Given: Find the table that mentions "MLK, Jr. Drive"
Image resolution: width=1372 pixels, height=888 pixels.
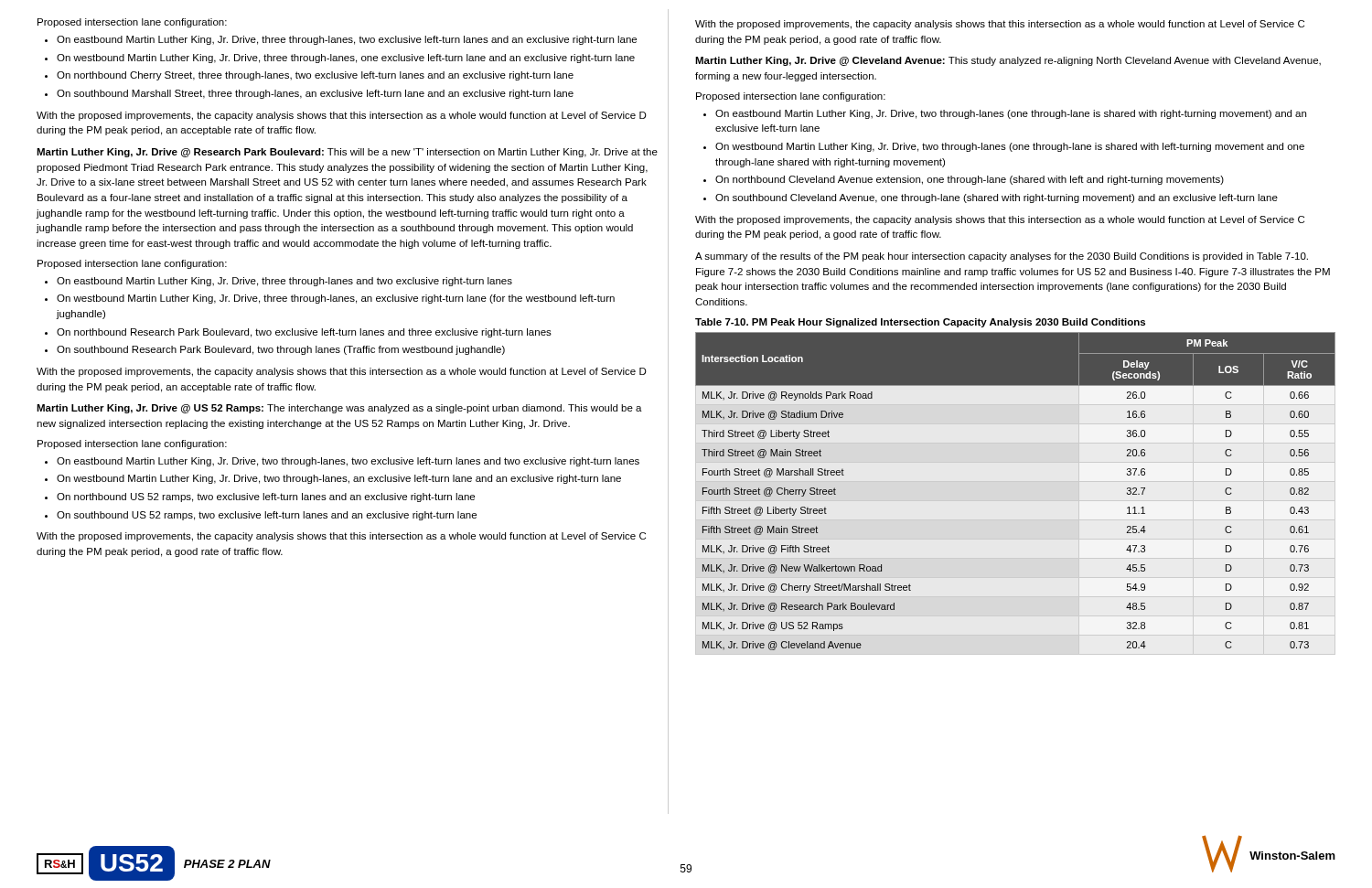Looking at the screenshot, I should [1015, 493].
